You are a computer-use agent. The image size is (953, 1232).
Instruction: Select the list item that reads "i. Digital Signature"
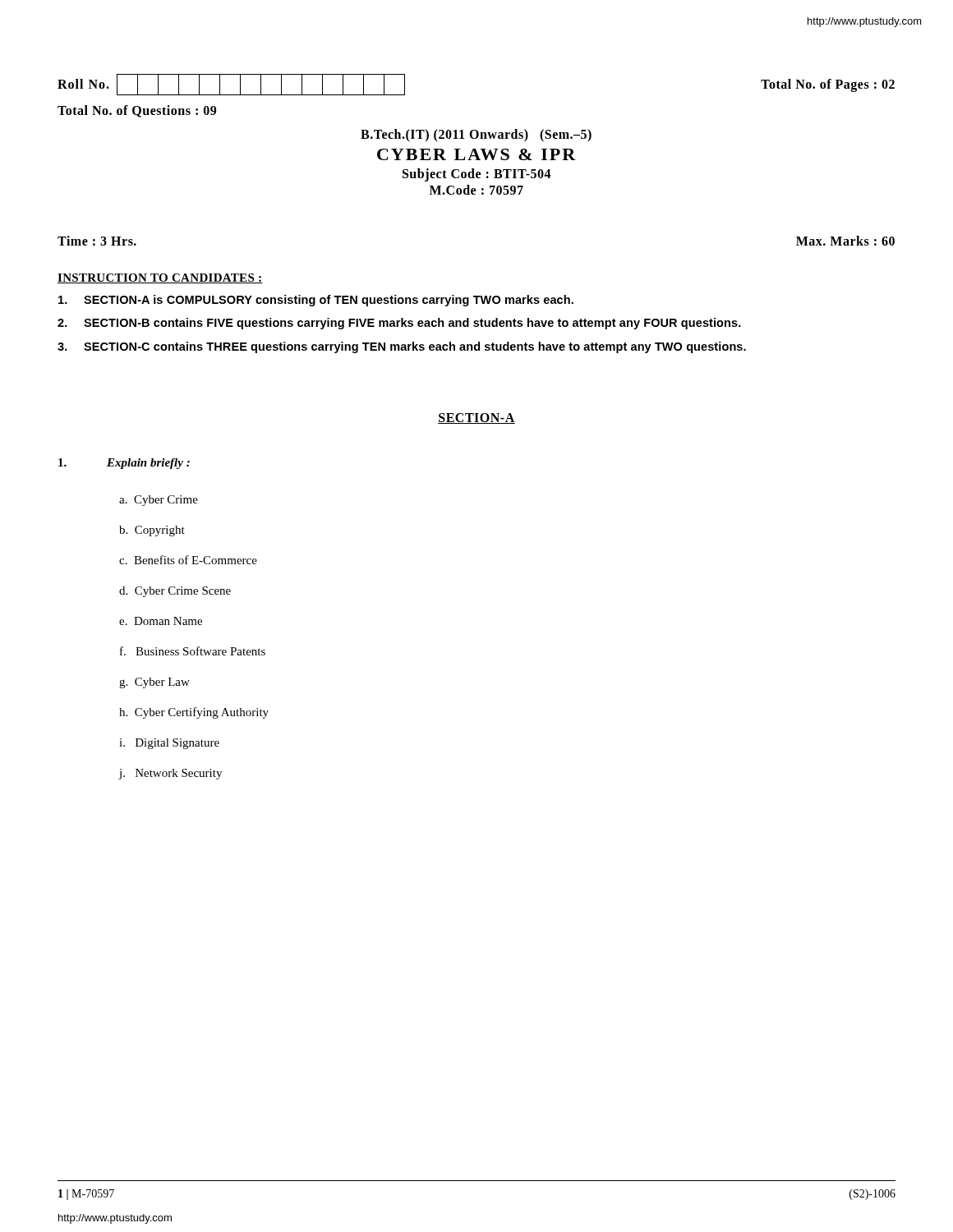(x=169, y=742)
